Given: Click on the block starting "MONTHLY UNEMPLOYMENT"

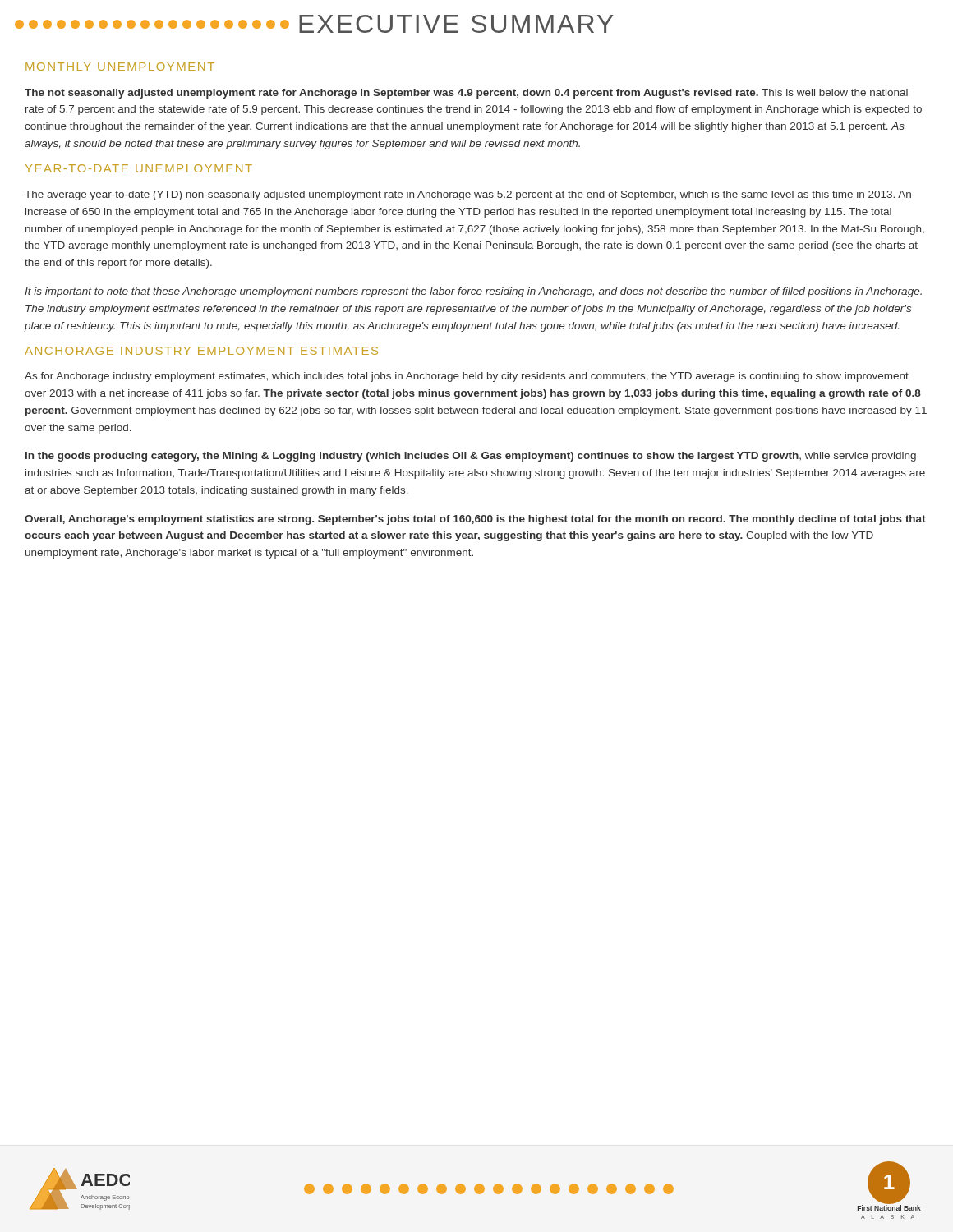Looking at the screenshot, I should 120,67.
